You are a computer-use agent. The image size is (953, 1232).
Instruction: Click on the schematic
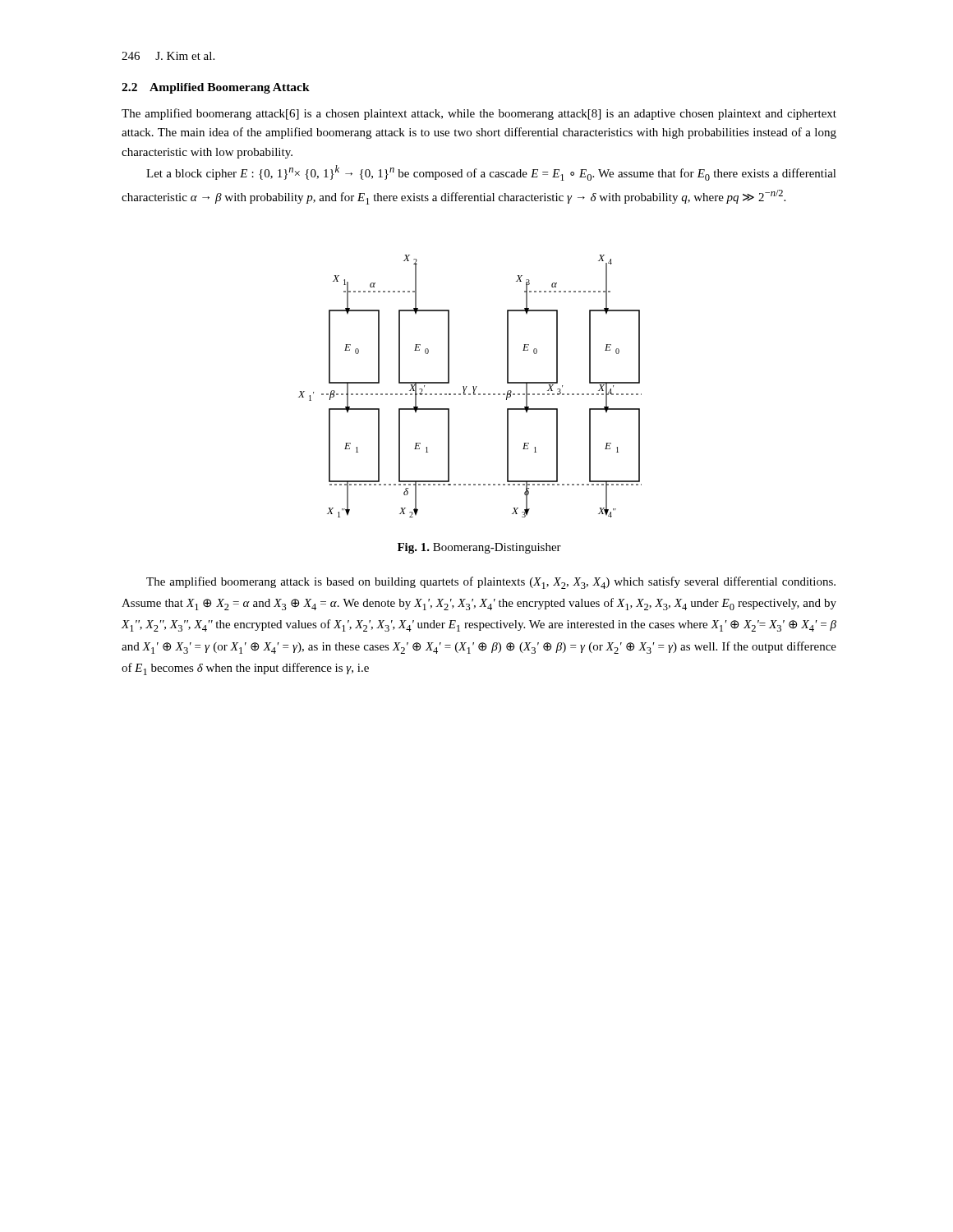(479, 386)
